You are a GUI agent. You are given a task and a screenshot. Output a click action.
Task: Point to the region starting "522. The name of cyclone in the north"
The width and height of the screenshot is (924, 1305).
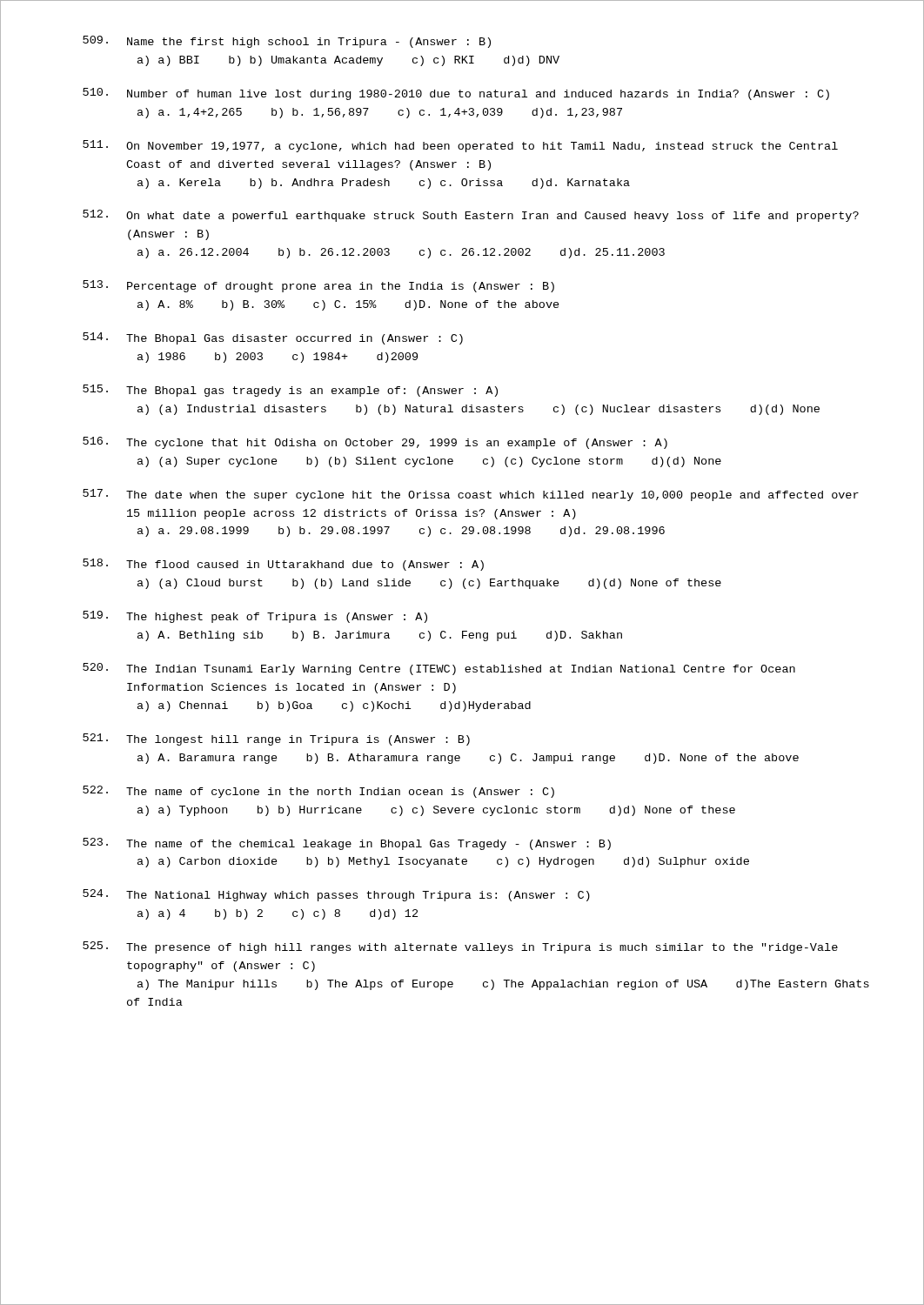(462, 802)
